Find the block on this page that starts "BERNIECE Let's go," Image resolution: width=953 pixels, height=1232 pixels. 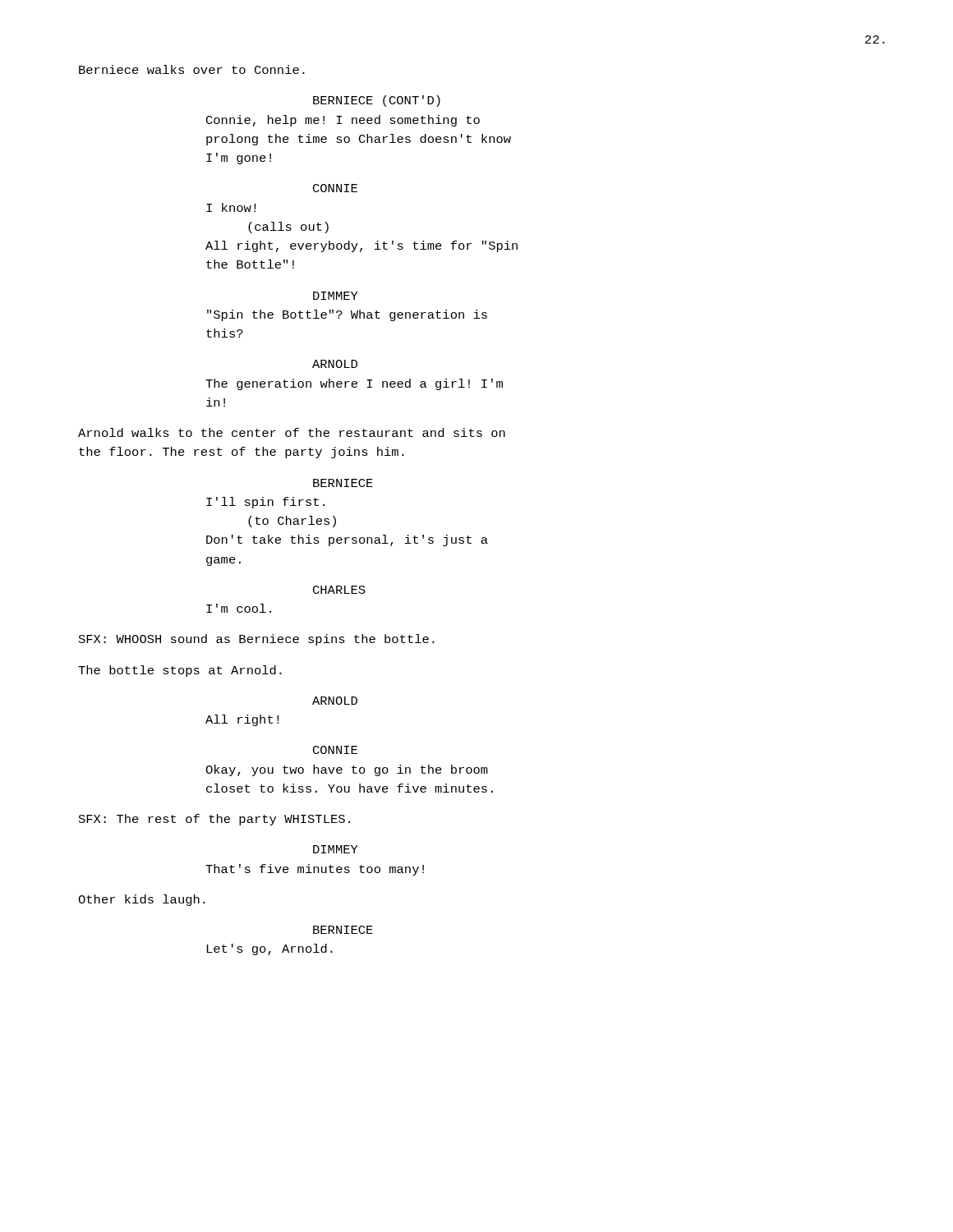click(343, 930)
